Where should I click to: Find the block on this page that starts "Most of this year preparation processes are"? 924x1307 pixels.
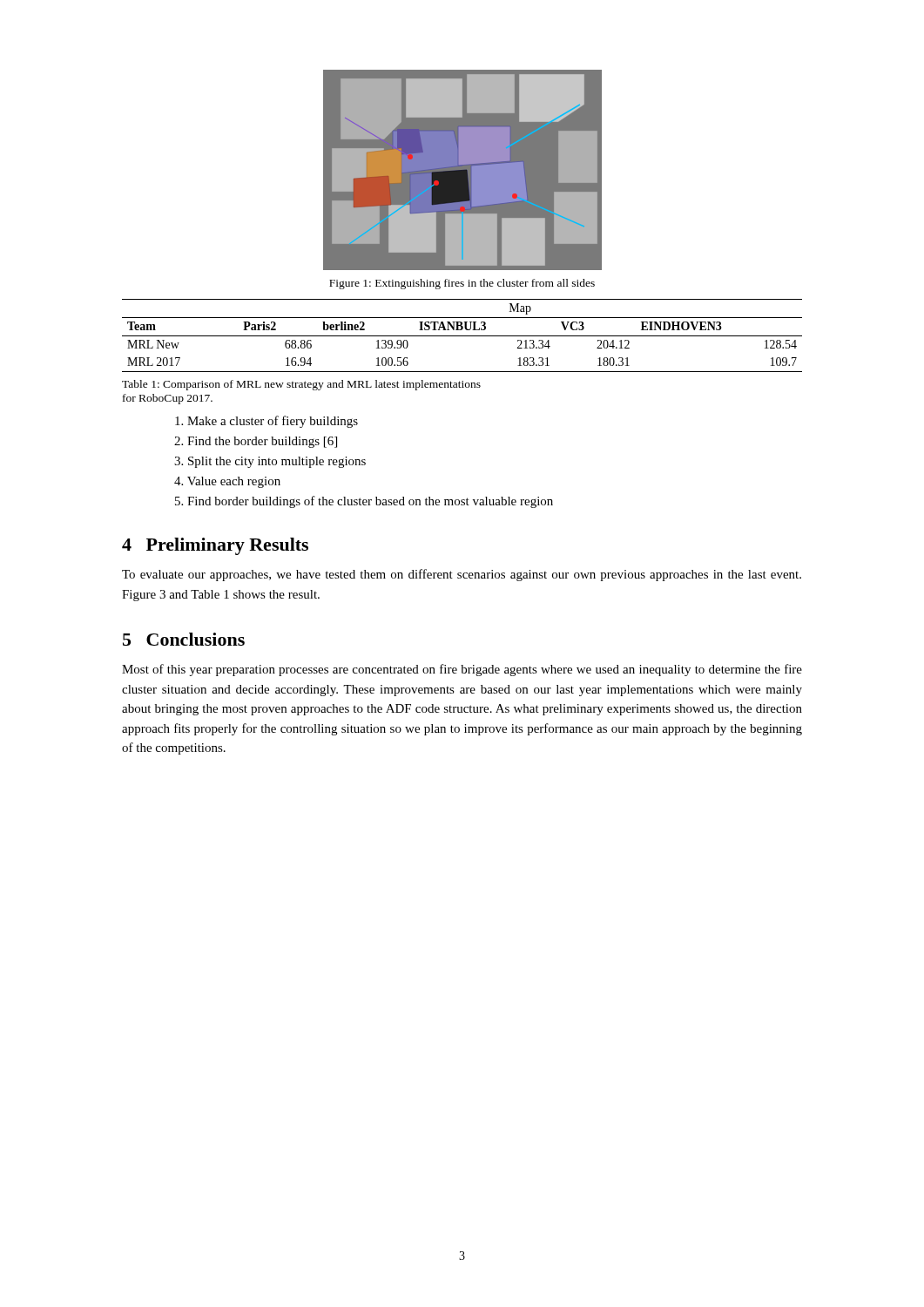coord(462,708)
